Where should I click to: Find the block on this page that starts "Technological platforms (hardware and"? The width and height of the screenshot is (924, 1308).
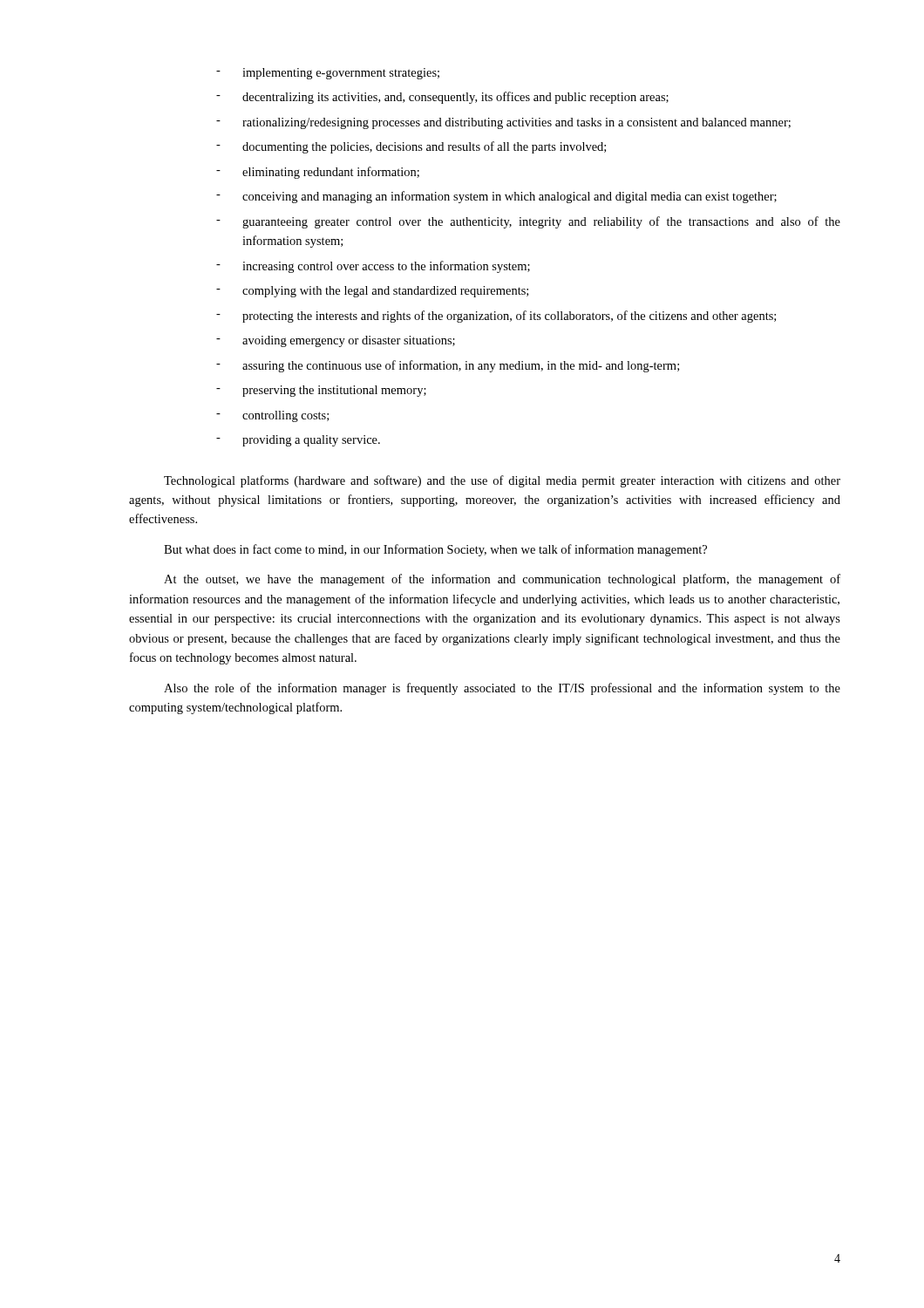485,500
